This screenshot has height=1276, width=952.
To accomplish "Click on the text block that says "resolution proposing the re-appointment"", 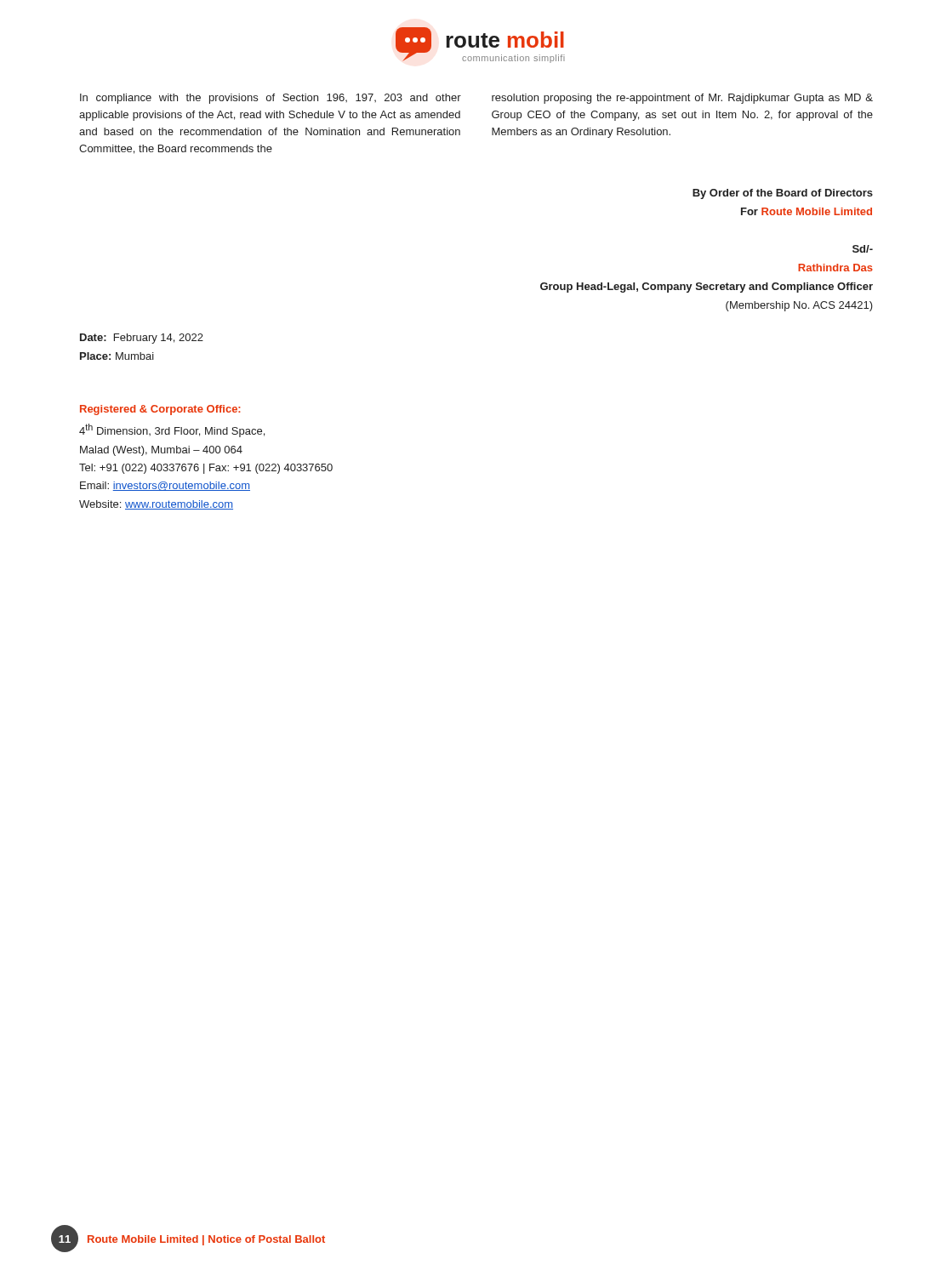I will point(682,115).
